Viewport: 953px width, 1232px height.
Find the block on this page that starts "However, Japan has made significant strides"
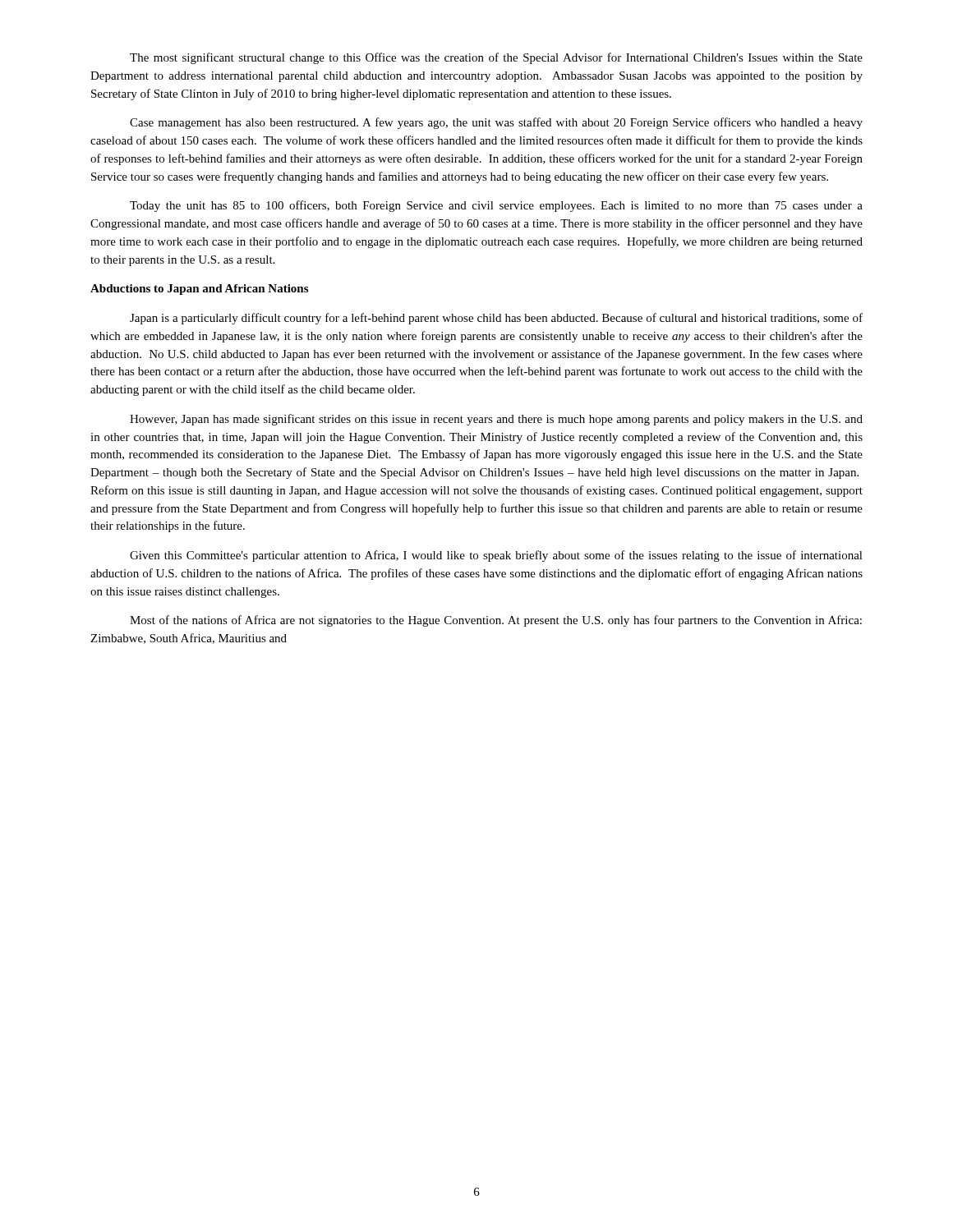(476, 473)
